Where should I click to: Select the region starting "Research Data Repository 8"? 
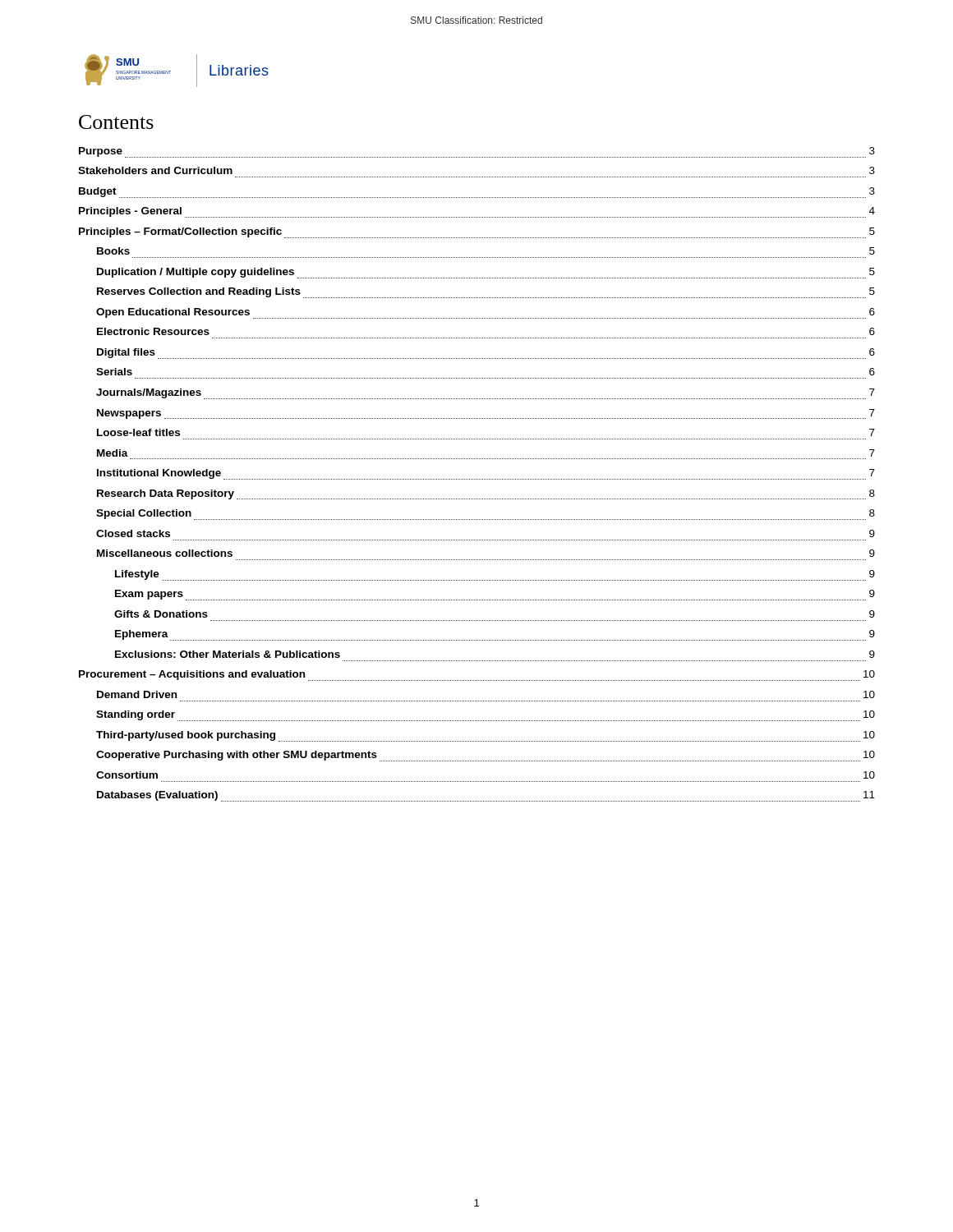coord(476,494)
